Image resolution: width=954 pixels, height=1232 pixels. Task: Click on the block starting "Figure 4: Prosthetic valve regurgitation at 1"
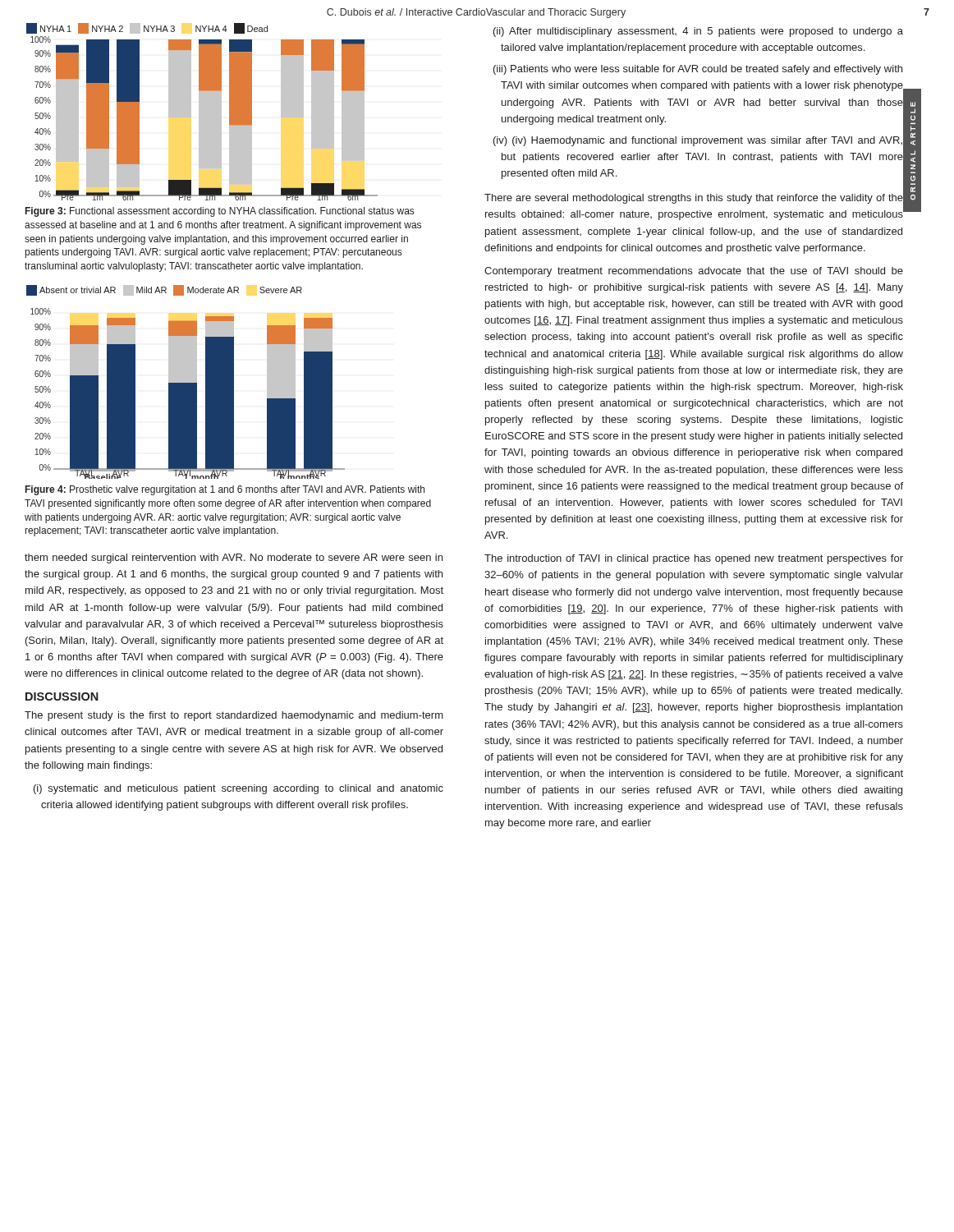(x=228, y=510)
